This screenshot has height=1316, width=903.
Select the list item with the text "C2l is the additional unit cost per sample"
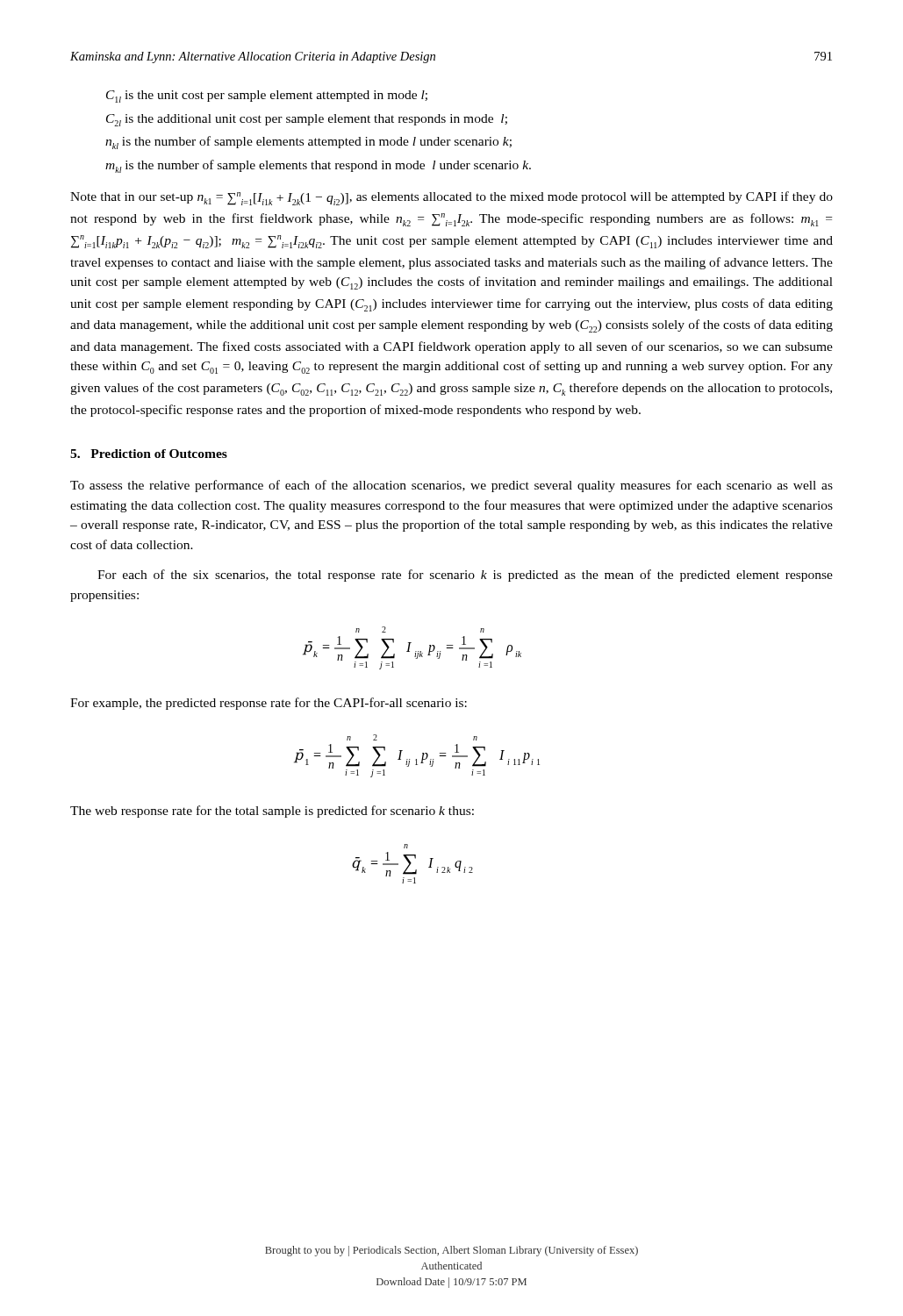[307, 119]
